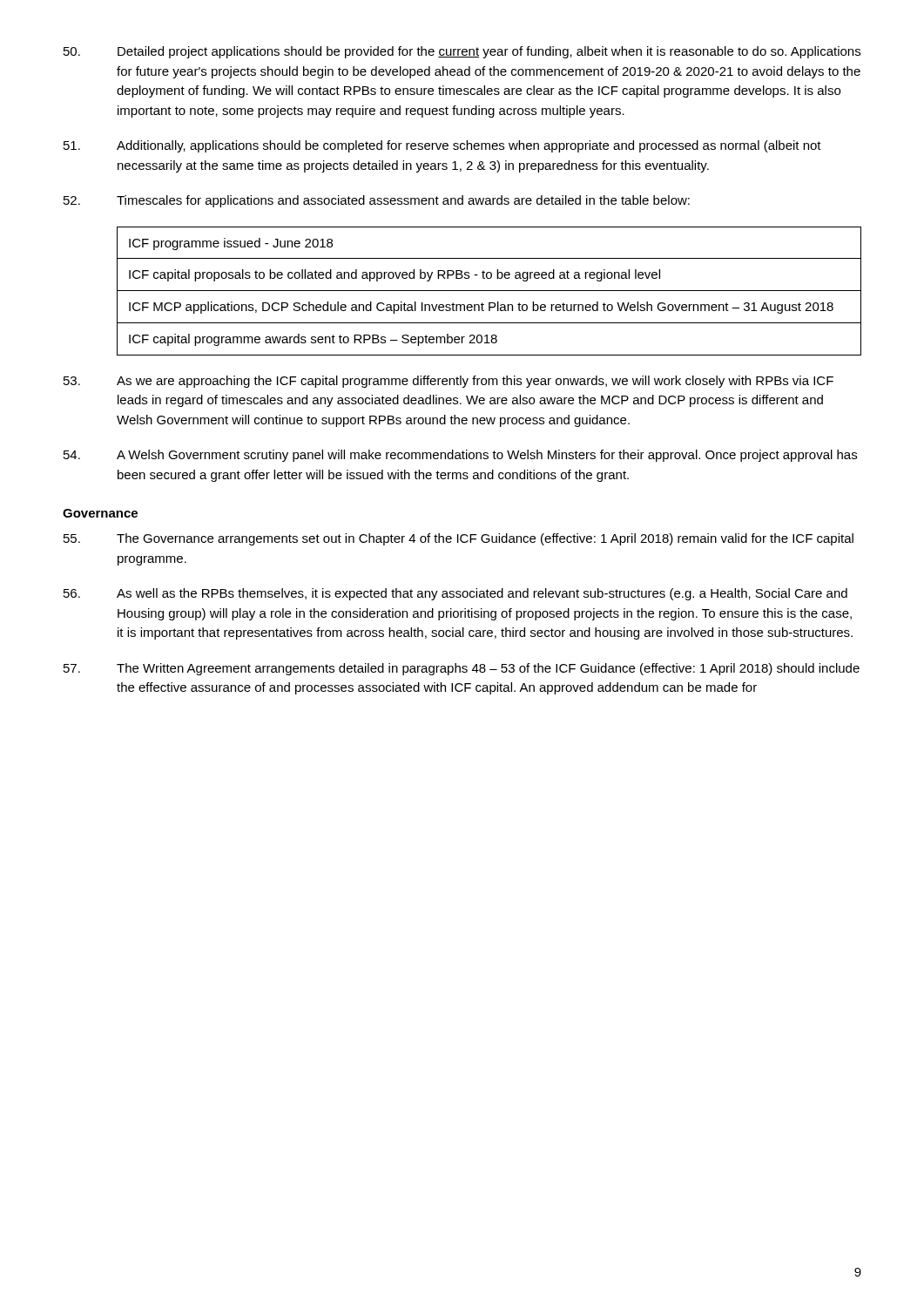Click on the text block starting "54. A Welsh"
924x1307 pixels.
pyautogui.click(x=462, y=465)
